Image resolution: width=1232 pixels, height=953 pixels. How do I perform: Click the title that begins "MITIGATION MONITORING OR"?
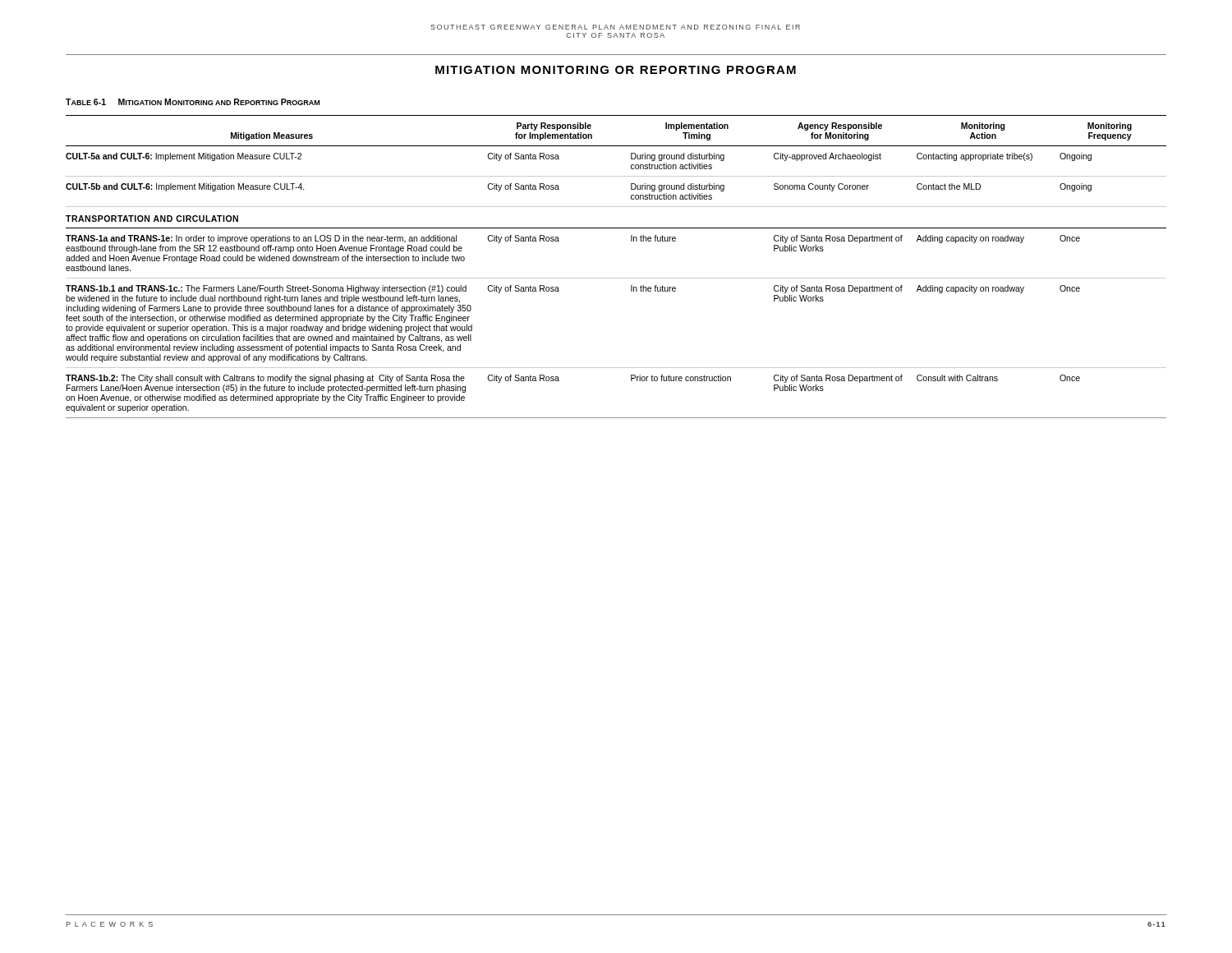(616, 69)
